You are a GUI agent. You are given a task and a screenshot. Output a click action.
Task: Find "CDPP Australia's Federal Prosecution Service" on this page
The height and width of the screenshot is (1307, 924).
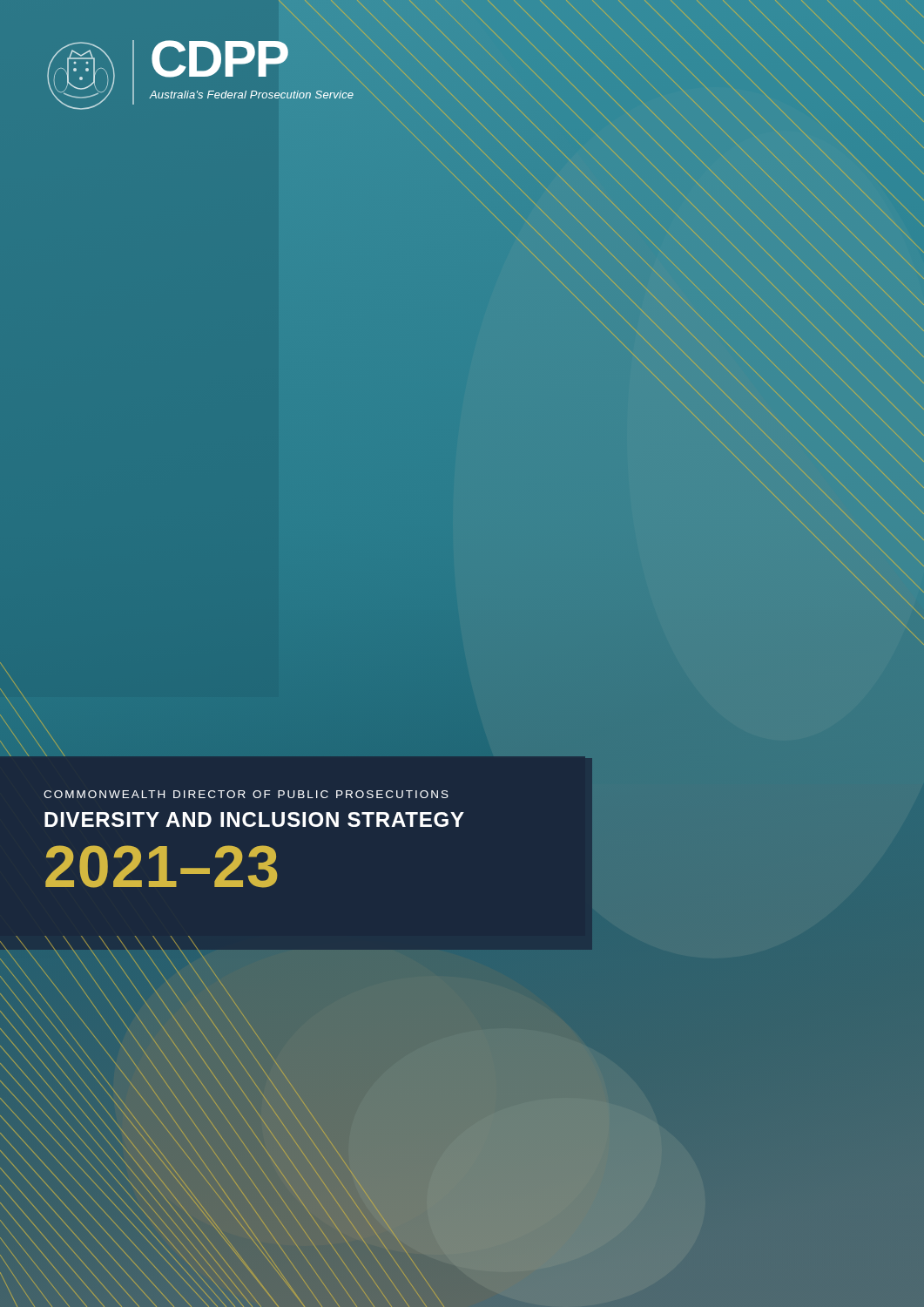pos(198,74)
